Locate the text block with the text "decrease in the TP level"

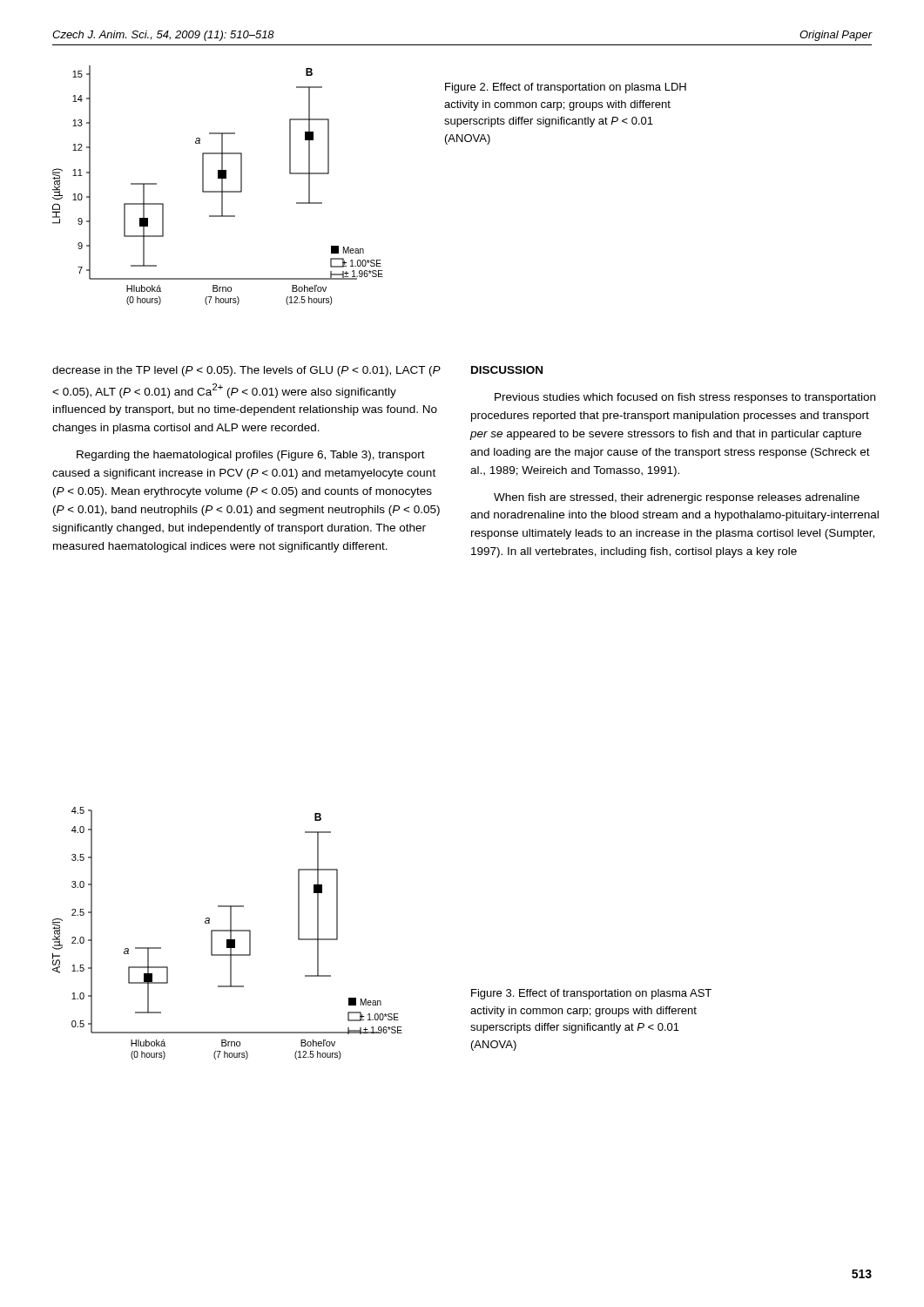(x=248, y=459)
